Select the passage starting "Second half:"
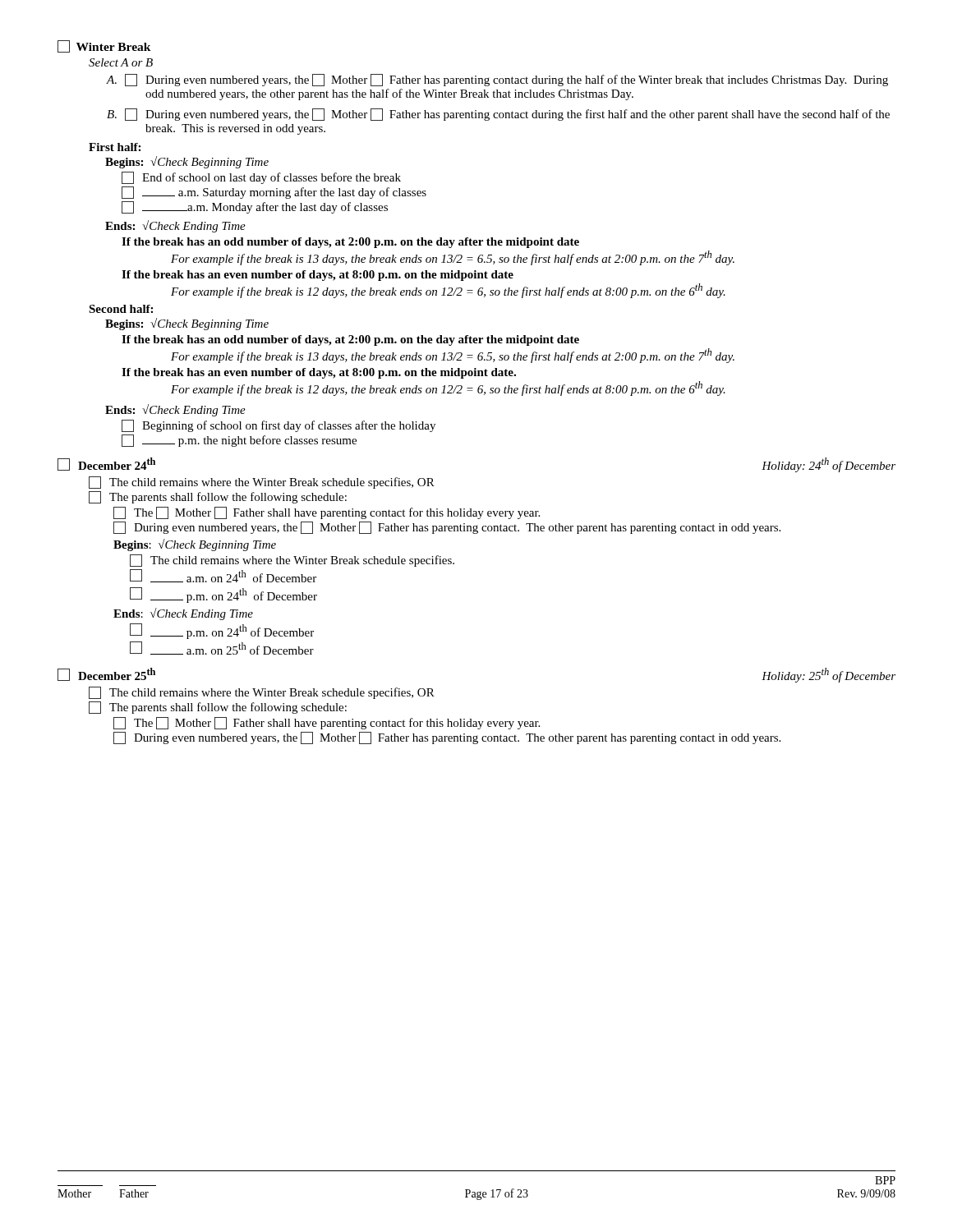 click(x=121, y=309)
